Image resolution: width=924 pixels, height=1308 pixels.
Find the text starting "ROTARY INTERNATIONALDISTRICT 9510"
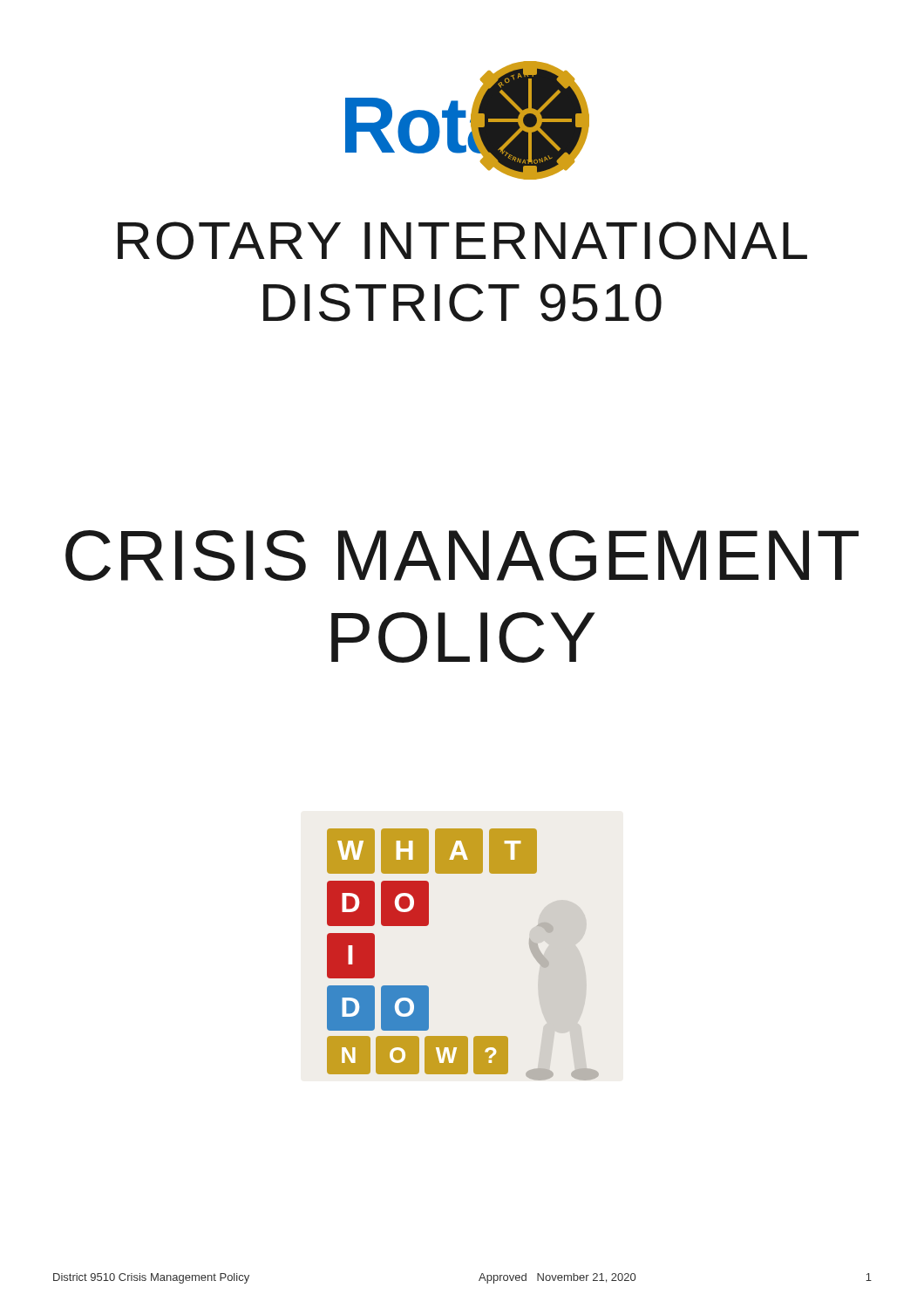[462, 271]
